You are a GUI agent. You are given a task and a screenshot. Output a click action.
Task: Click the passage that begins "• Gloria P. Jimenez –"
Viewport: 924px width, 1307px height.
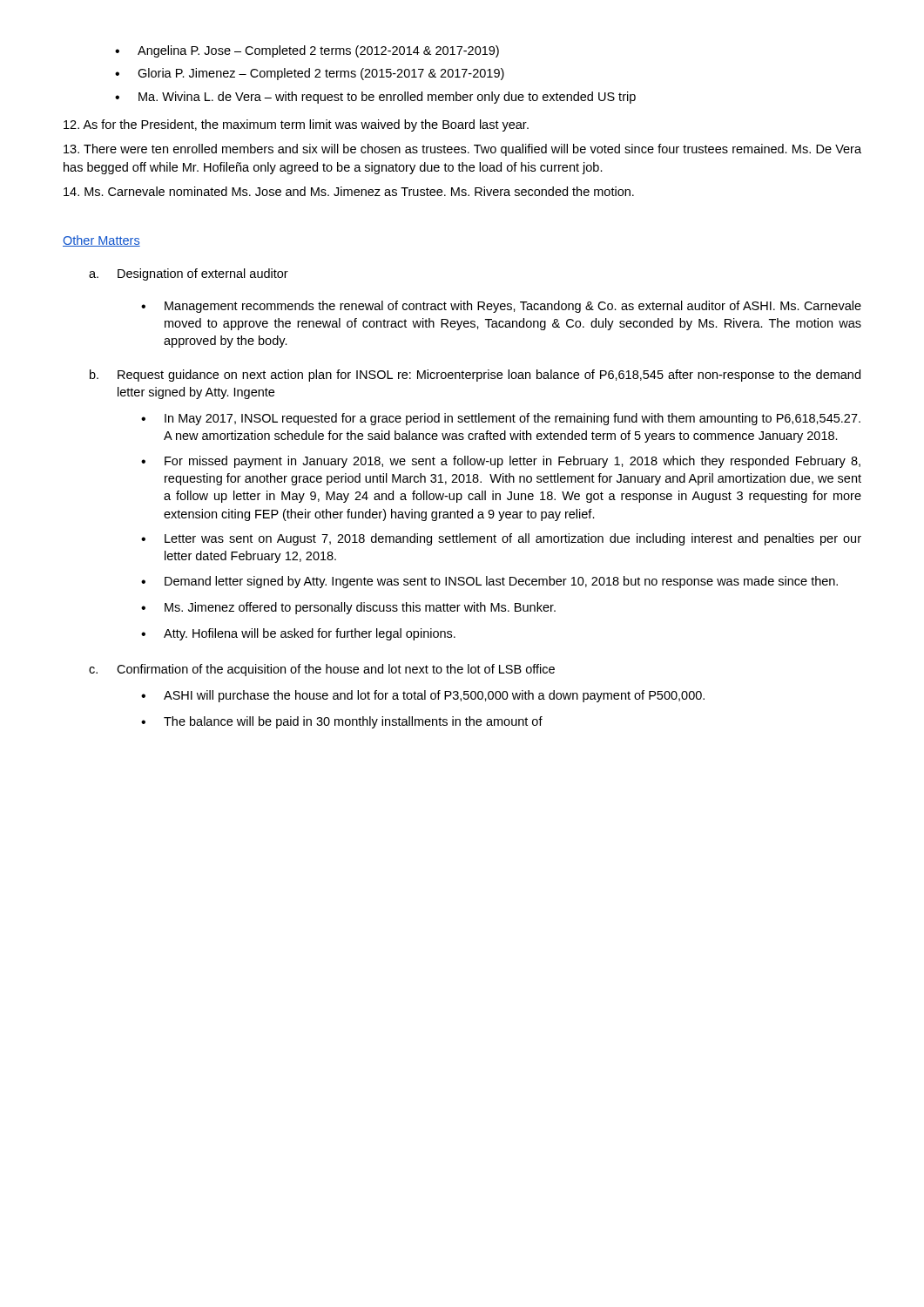click(x=488, y=75)
